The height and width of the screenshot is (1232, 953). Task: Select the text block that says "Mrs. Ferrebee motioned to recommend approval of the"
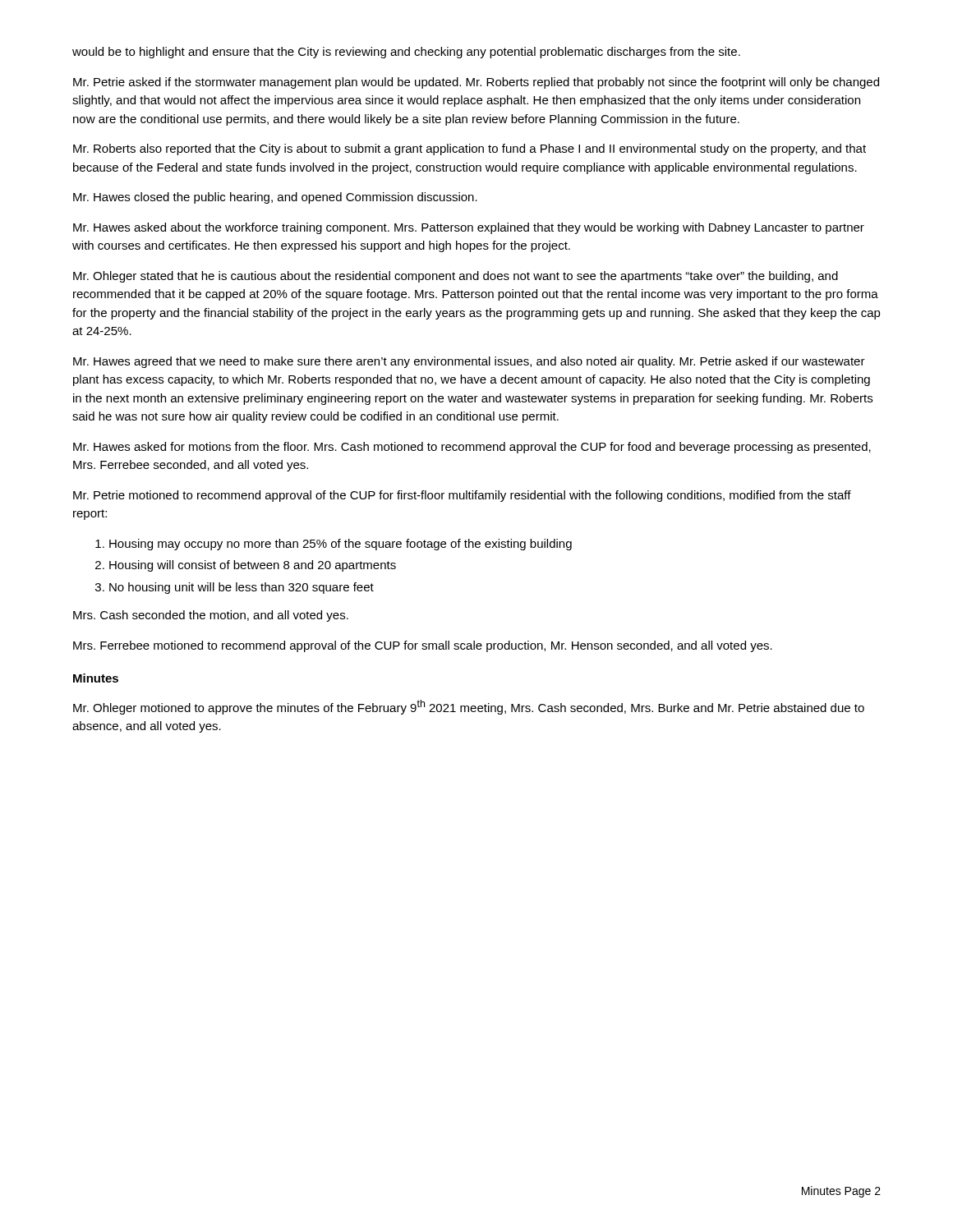423,645
